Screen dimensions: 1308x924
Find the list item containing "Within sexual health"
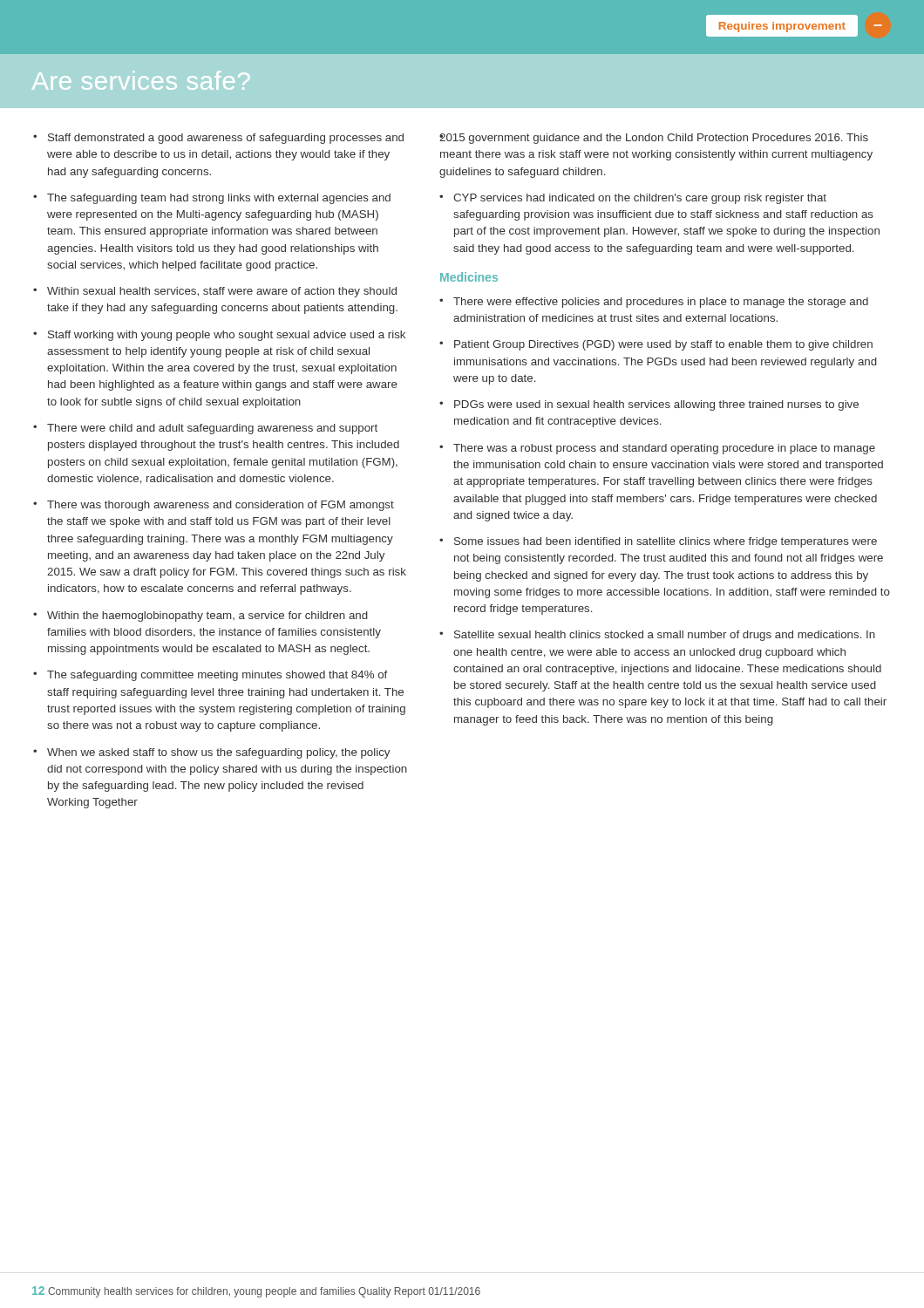click(x=223, y=299)
